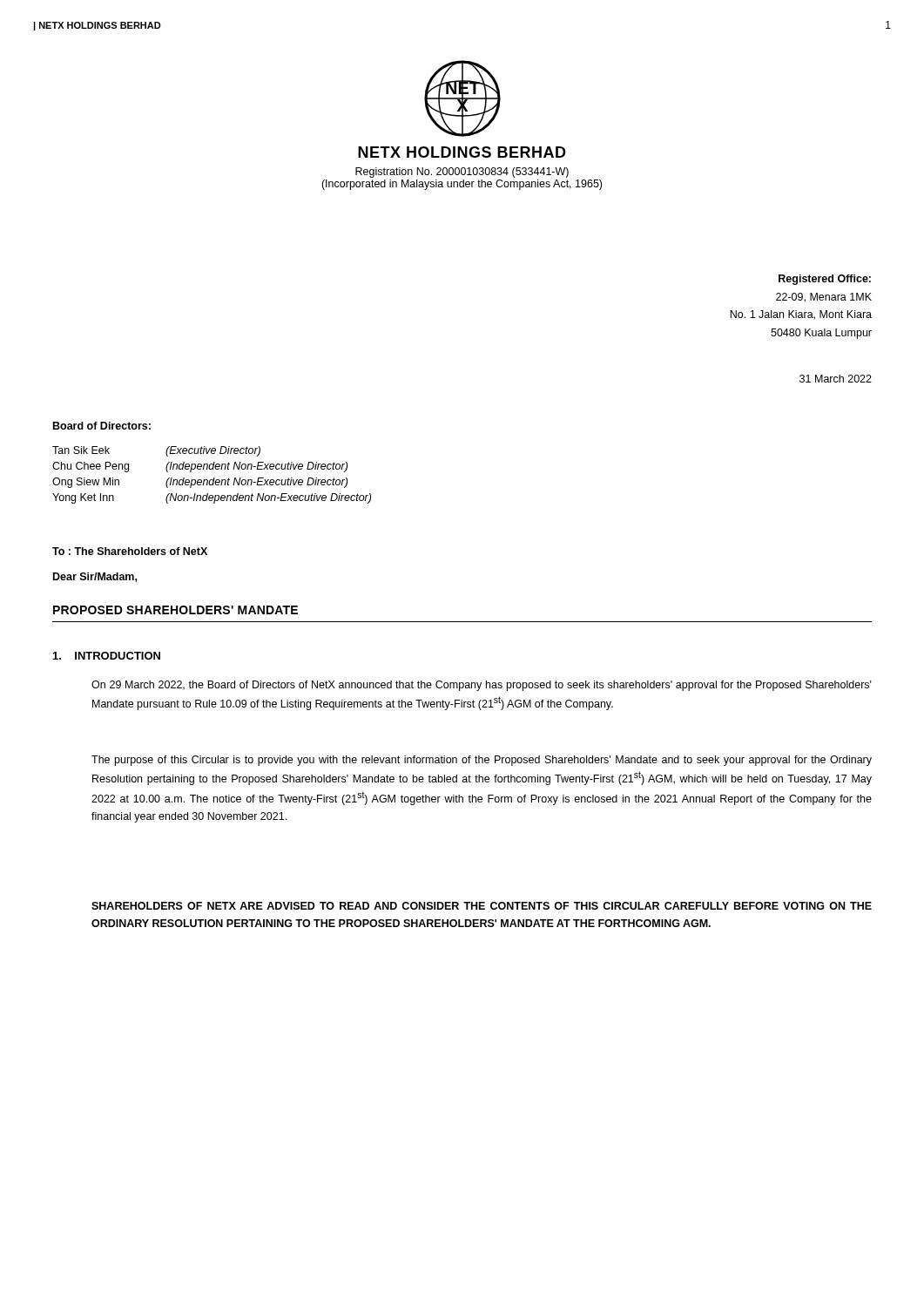Navigate to the text starting "To : The Shareholders of NetX"

(x=130, y=552)
